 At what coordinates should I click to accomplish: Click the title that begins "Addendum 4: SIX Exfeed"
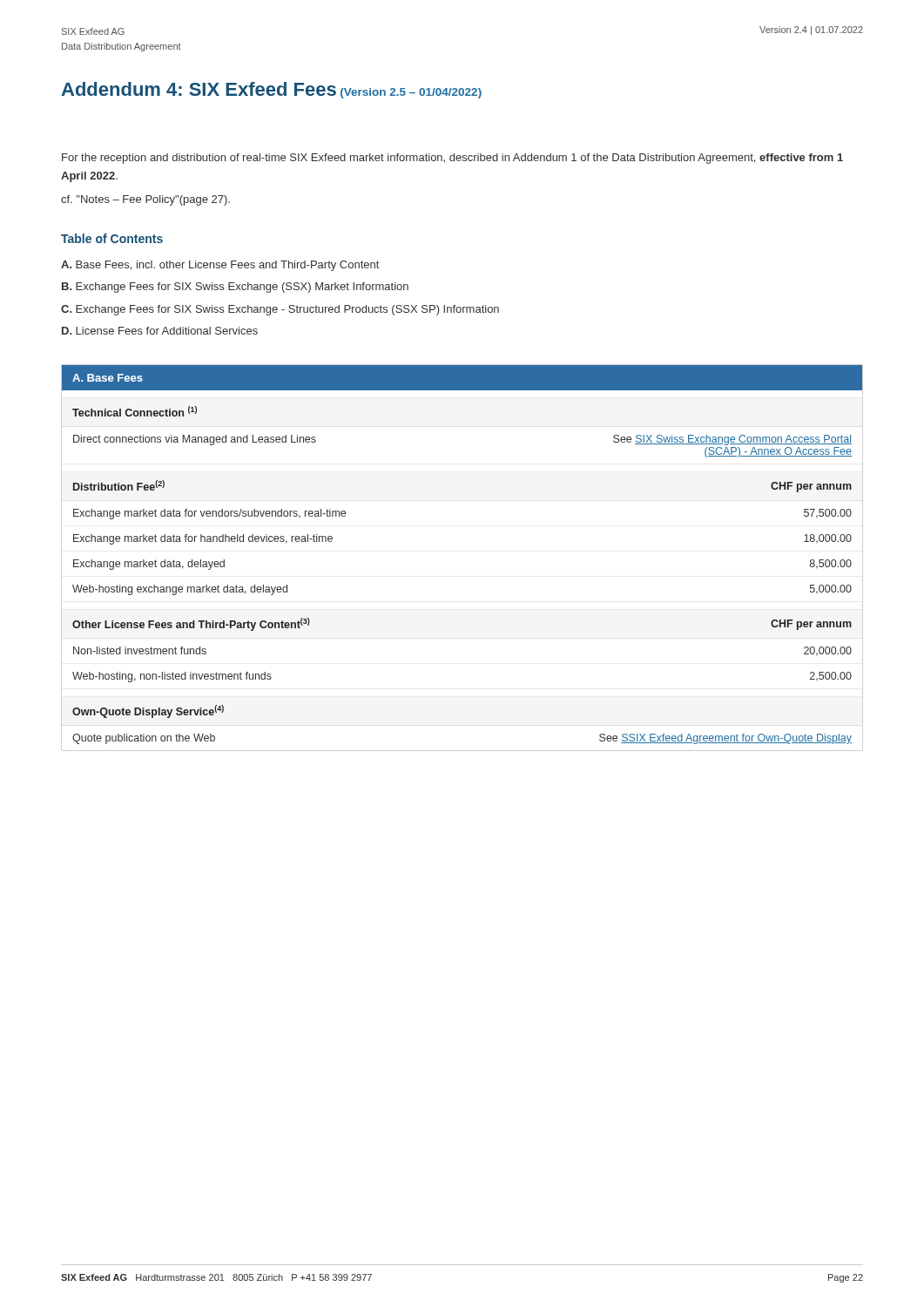pos(199,90)
